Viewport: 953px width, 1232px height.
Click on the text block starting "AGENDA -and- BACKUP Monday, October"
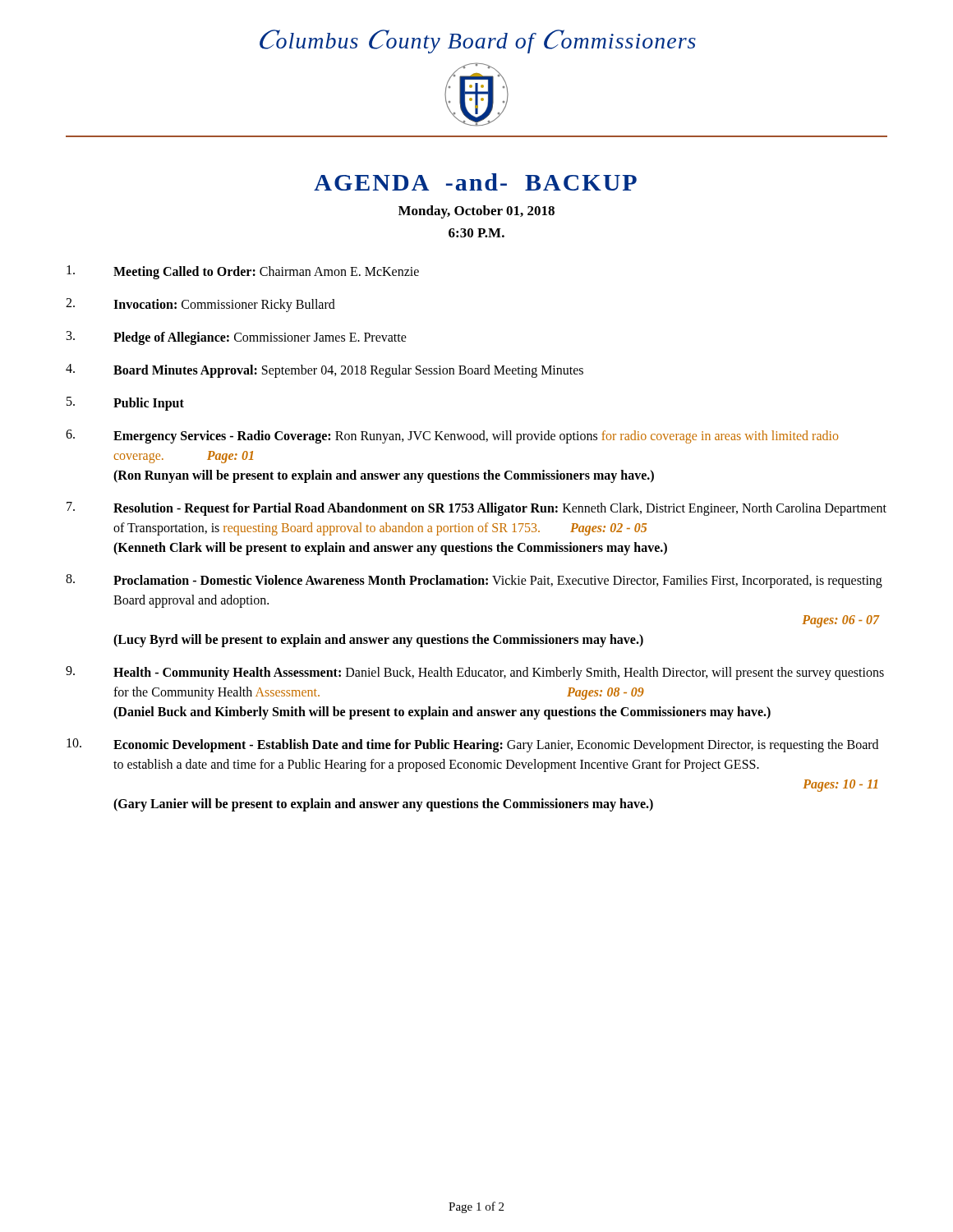(x=476, y=206)
